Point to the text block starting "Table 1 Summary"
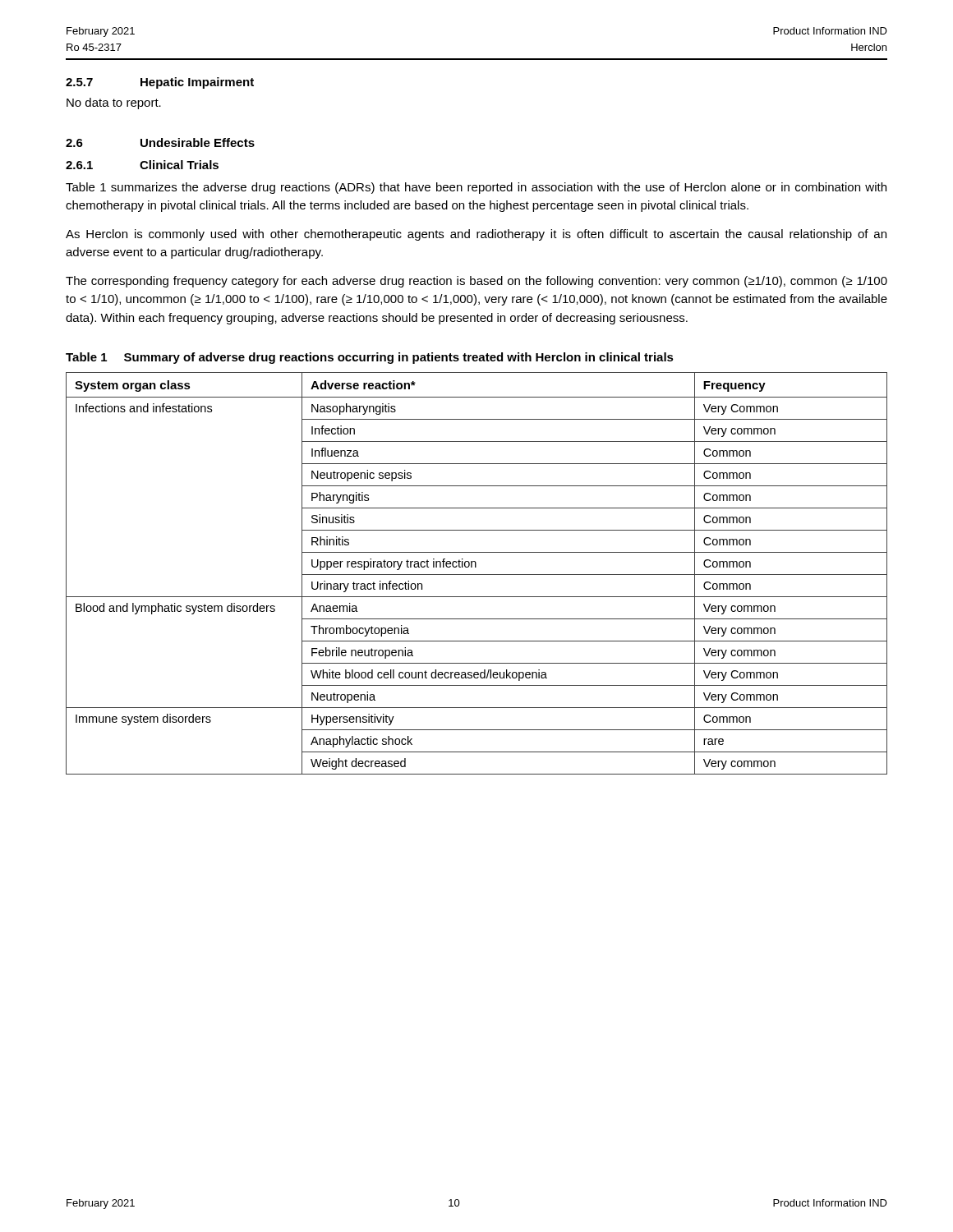This screenshot has height=1232, width=953. pos(476,357)
